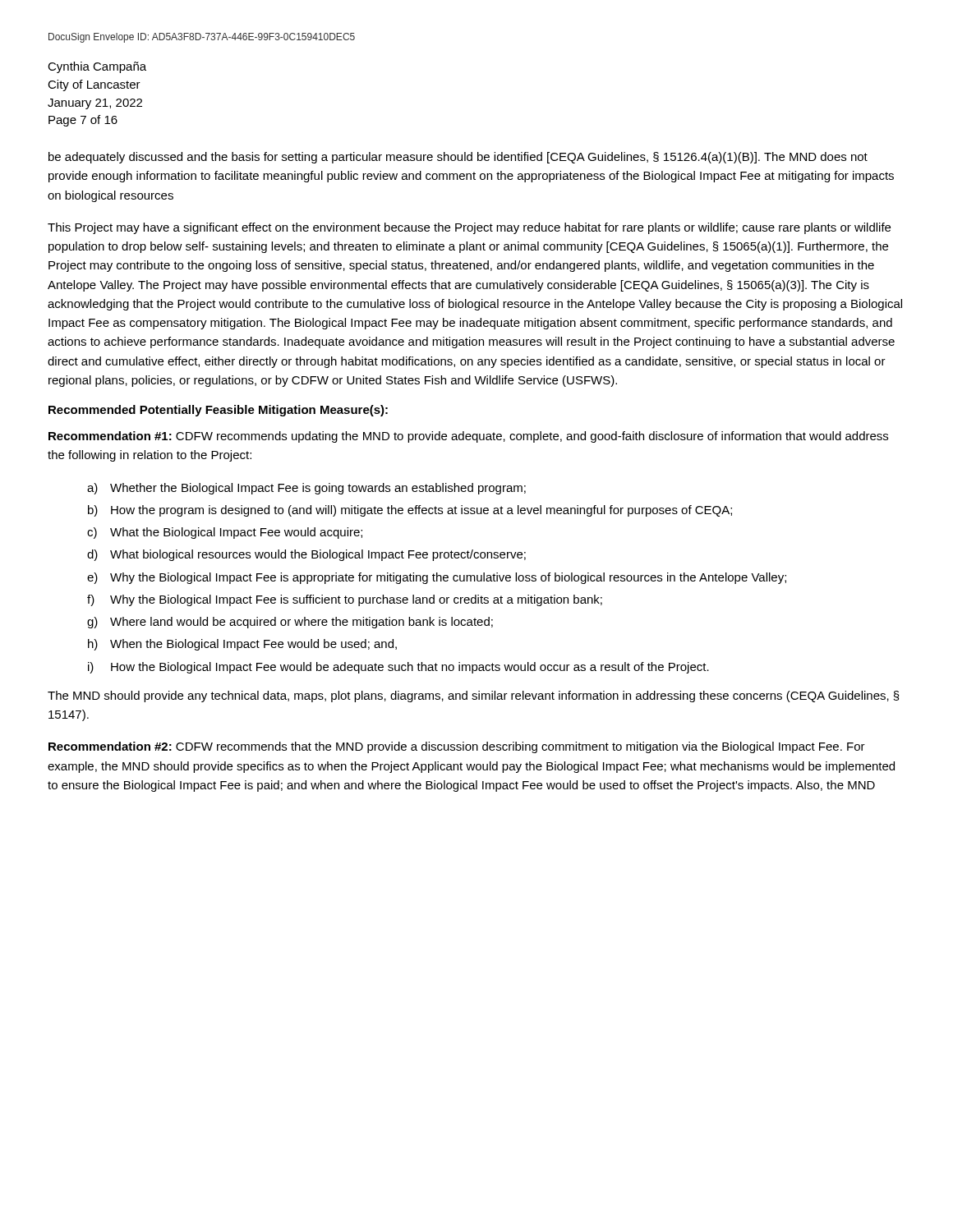
Task: Find the element starting "Cynthia Campaña City"
Action: coord(97,93)
